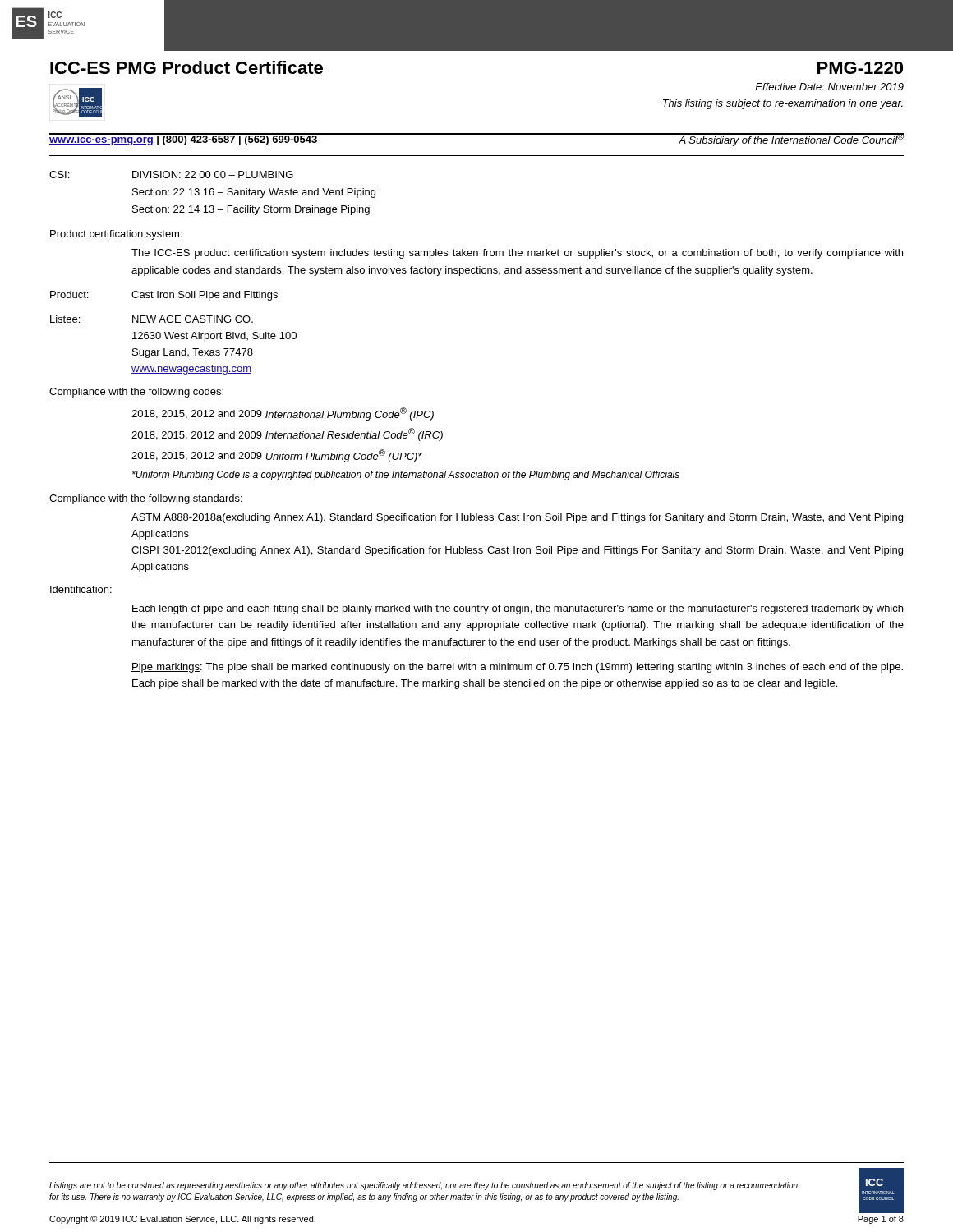Select the block starting "Product: Cast Iron Soil Pipe and"

164,296
